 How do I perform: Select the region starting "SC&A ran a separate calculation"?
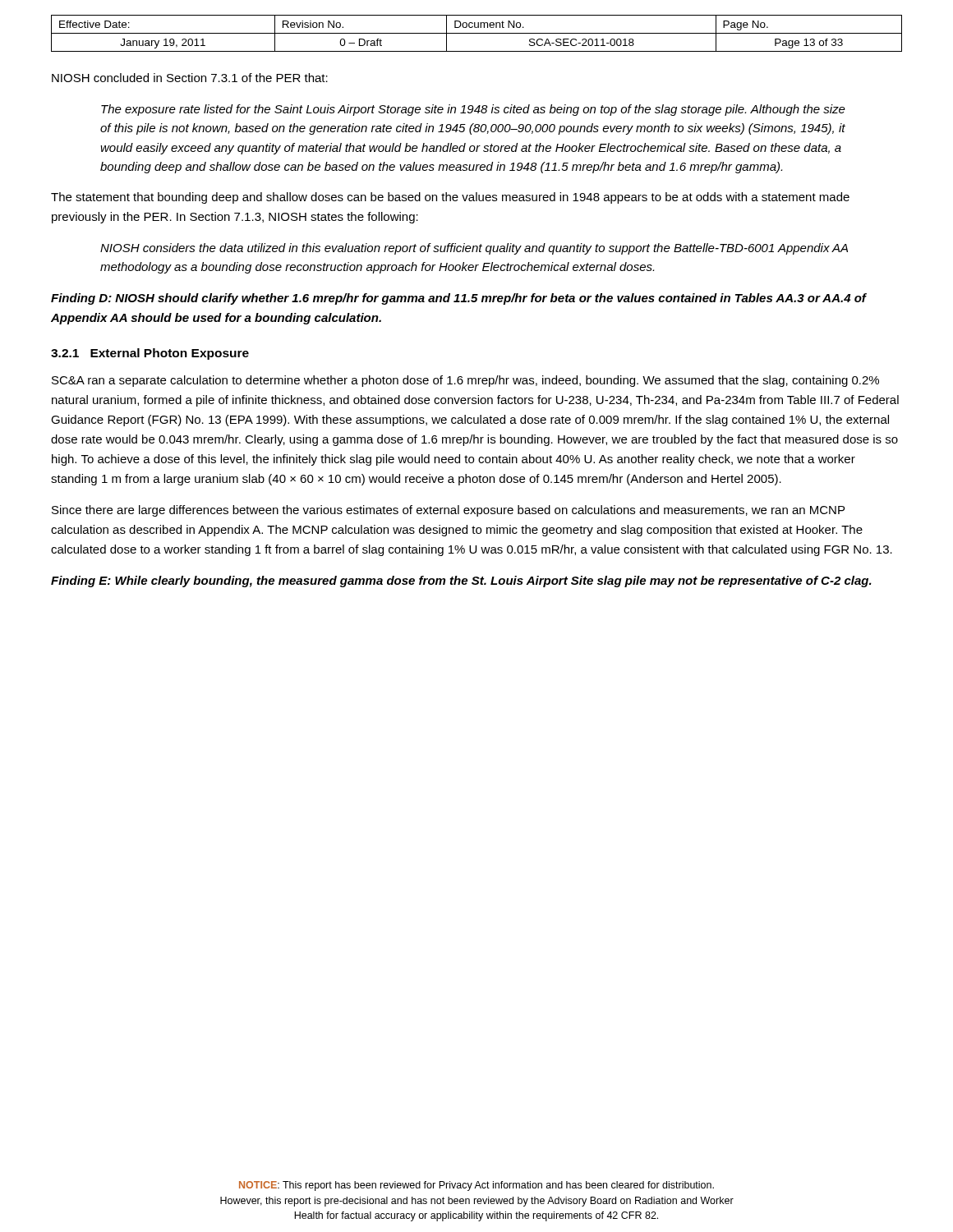click(475, 429)
